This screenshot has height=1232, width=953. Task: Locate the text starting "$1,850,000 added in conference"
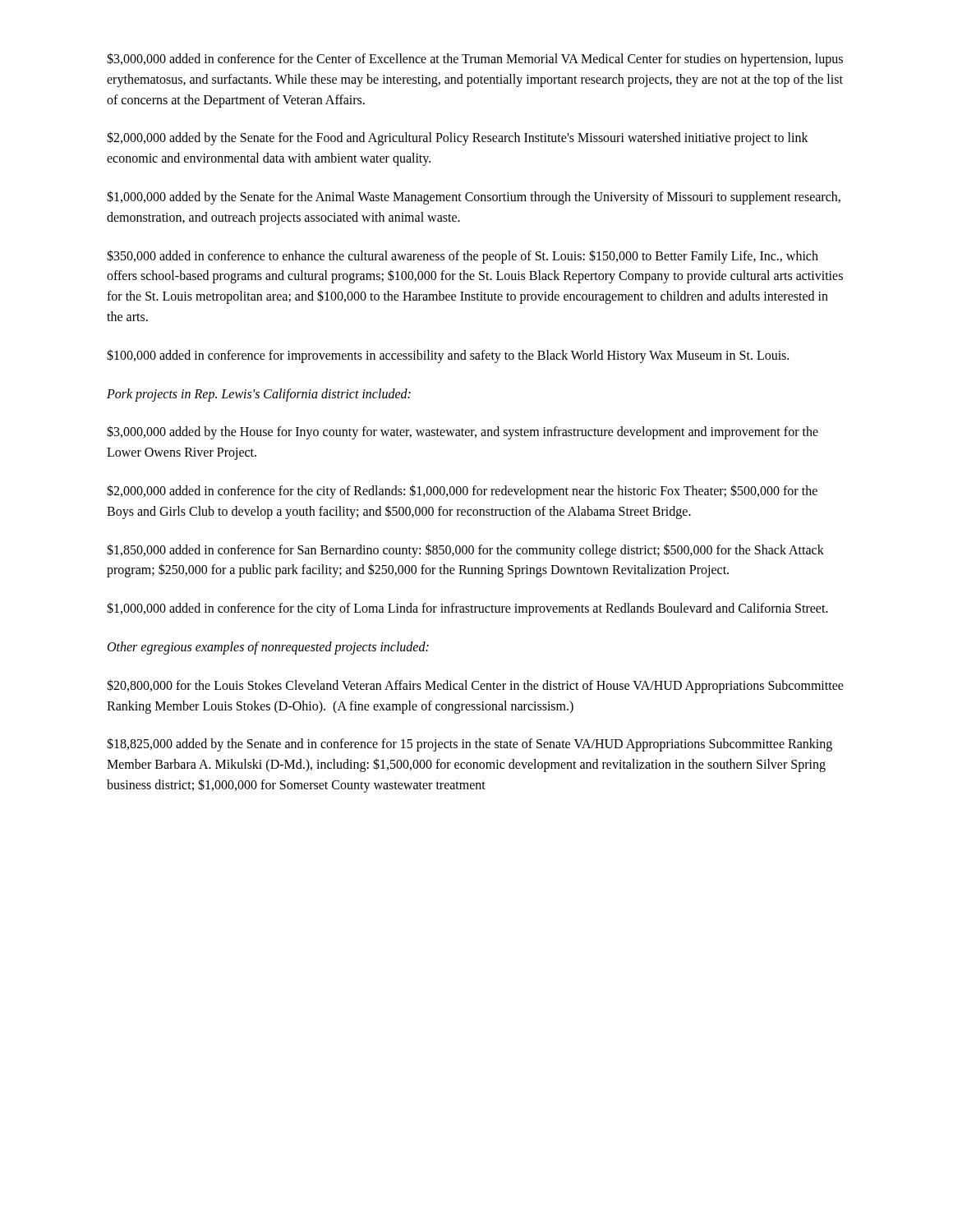pos(465,560)
